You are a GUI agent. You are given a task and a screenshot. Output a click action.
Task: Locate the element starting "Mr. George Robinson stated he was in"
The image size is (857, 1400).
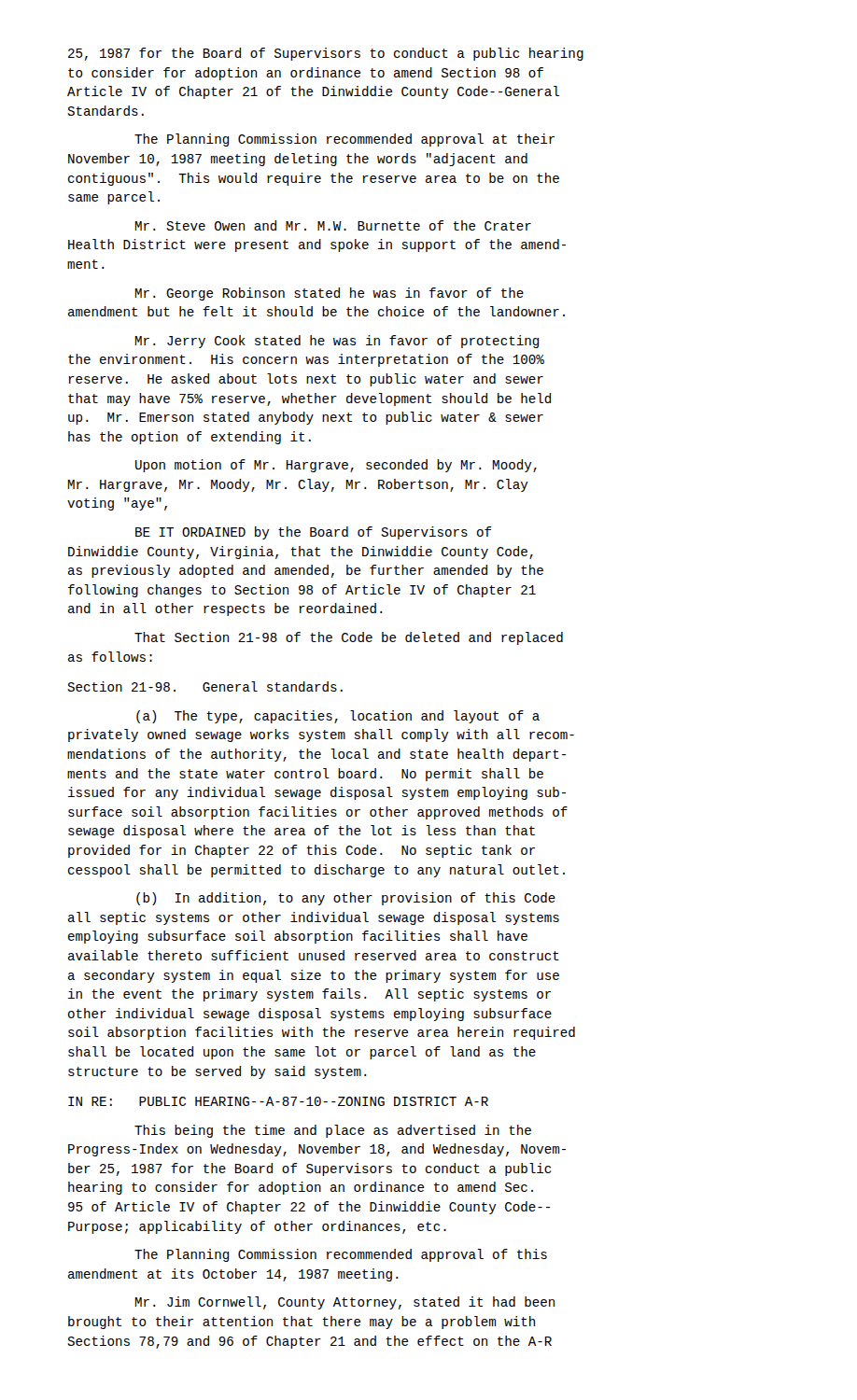(428, 303)
